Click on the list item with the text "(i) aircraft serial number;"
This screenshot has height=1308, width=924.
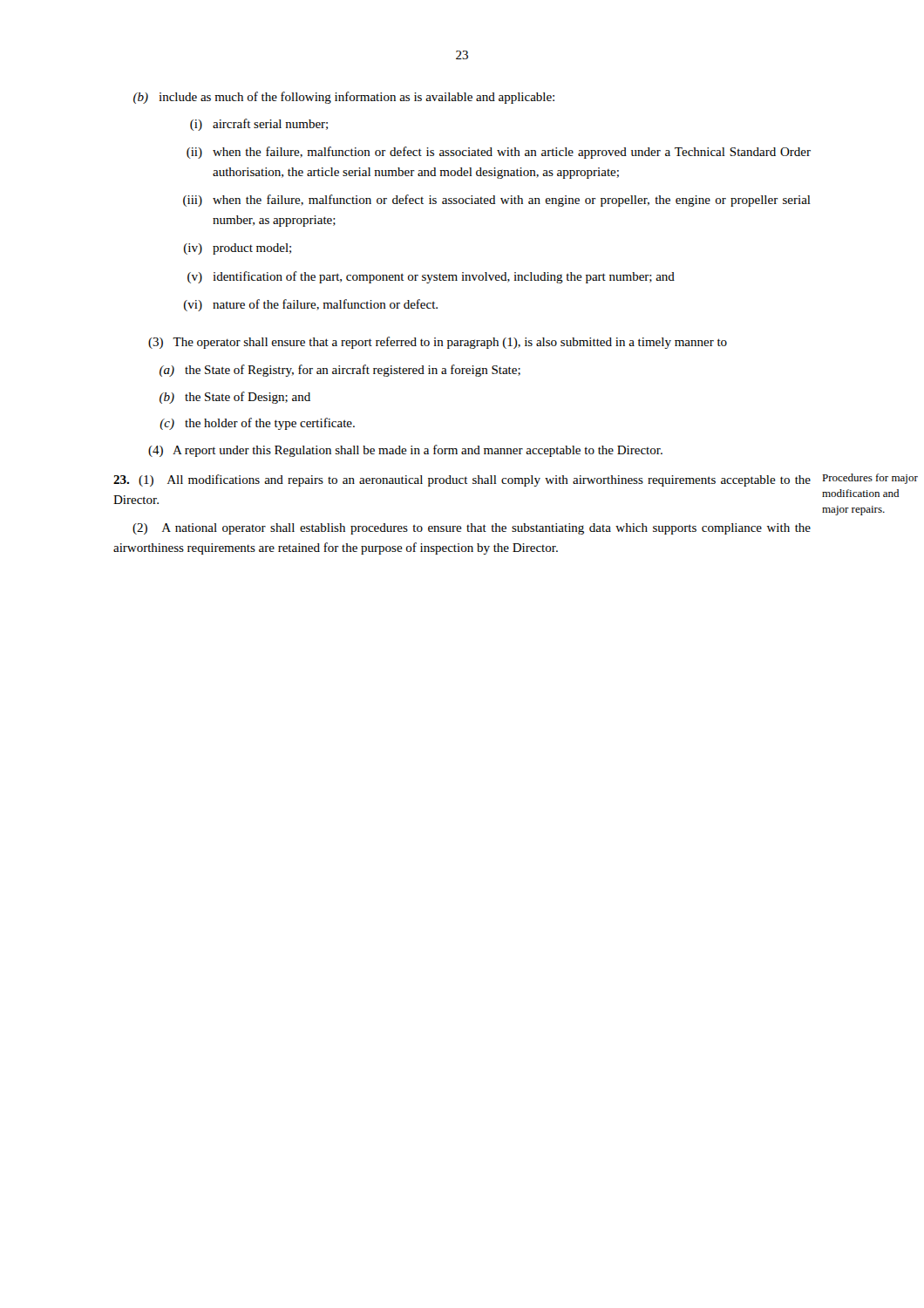[259, 125]
